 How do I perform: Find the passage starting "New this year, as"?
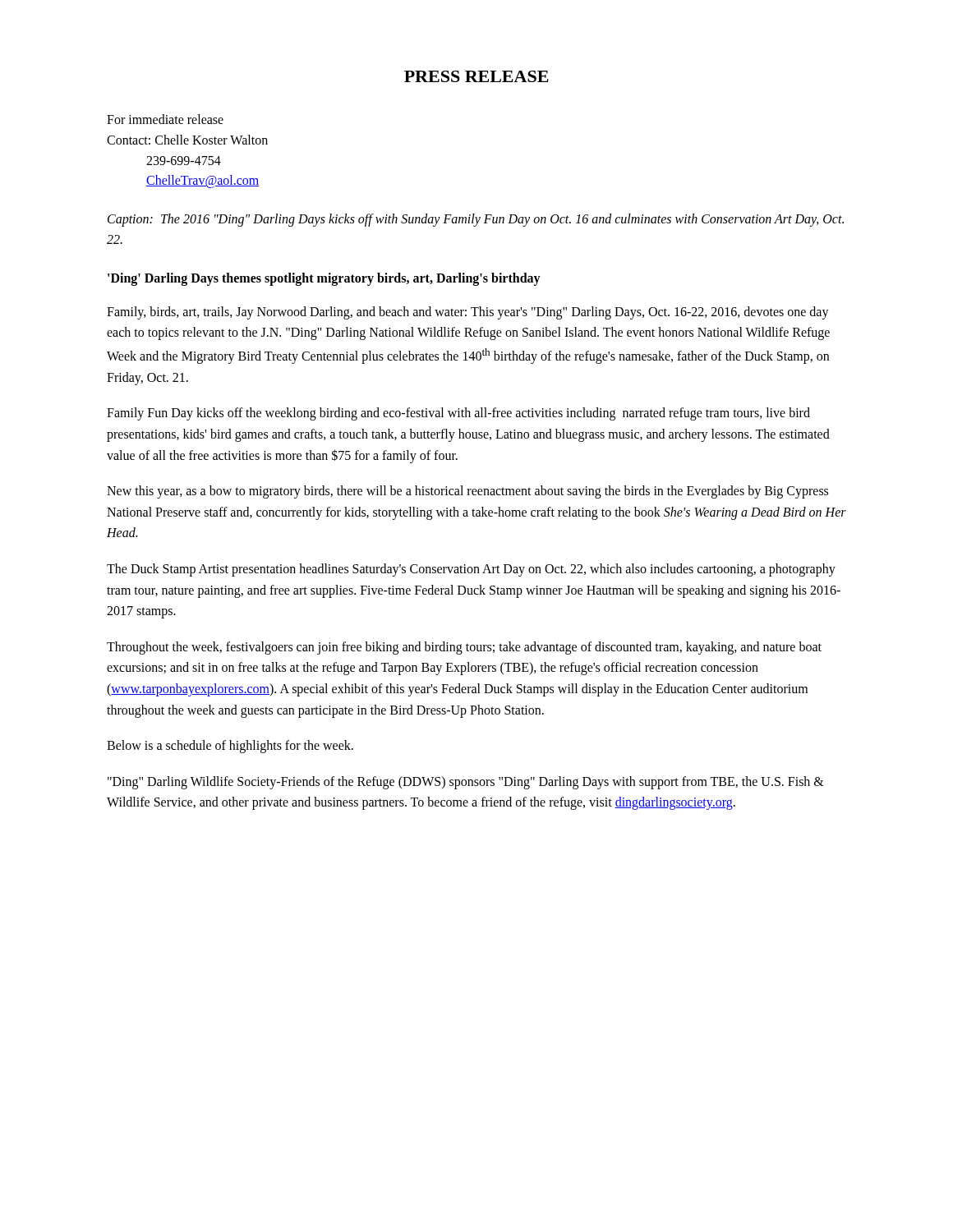[x=476, y=512]
